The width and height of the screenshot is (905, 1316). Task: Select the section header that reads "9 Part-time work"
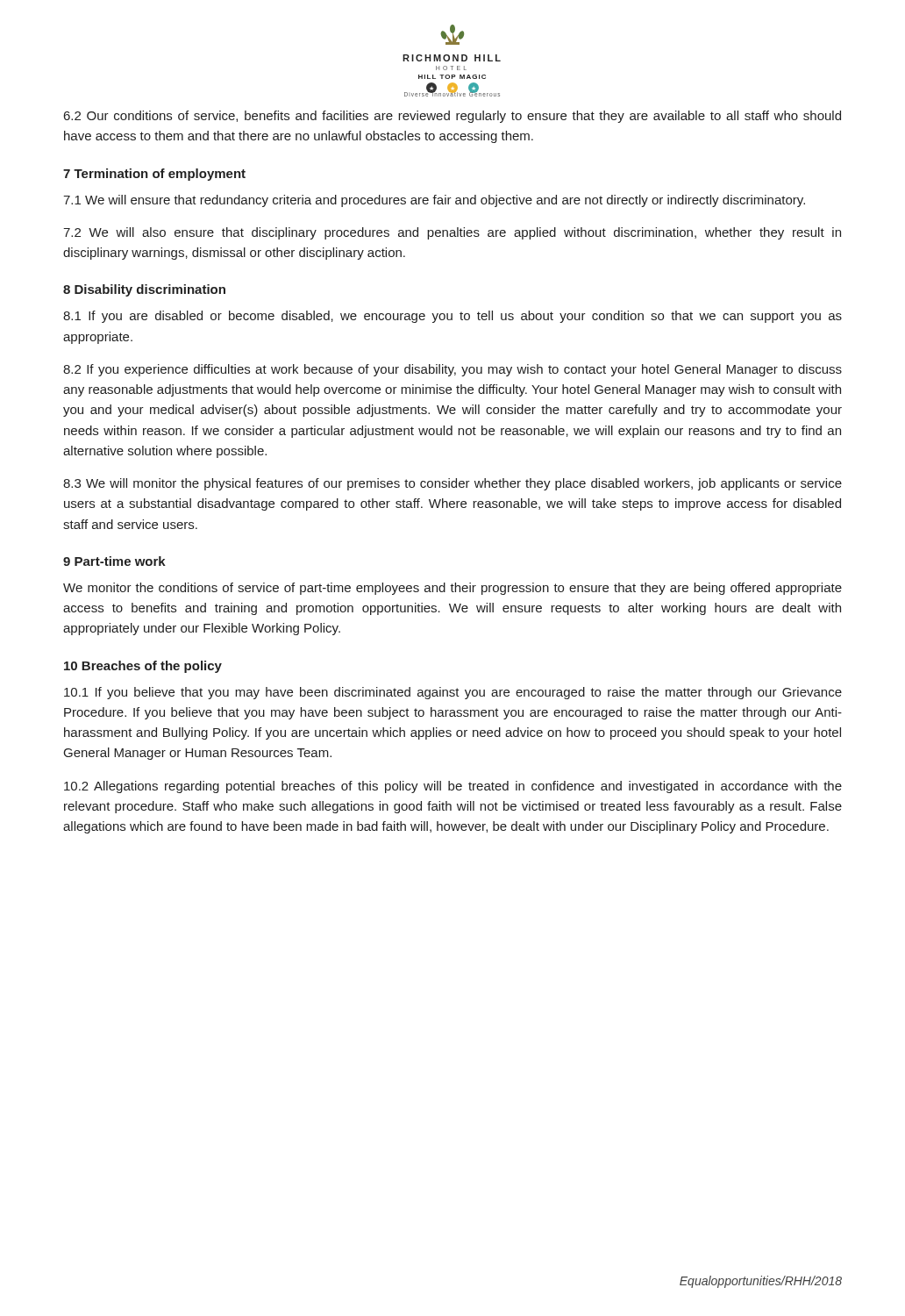[x=114, y=561]
